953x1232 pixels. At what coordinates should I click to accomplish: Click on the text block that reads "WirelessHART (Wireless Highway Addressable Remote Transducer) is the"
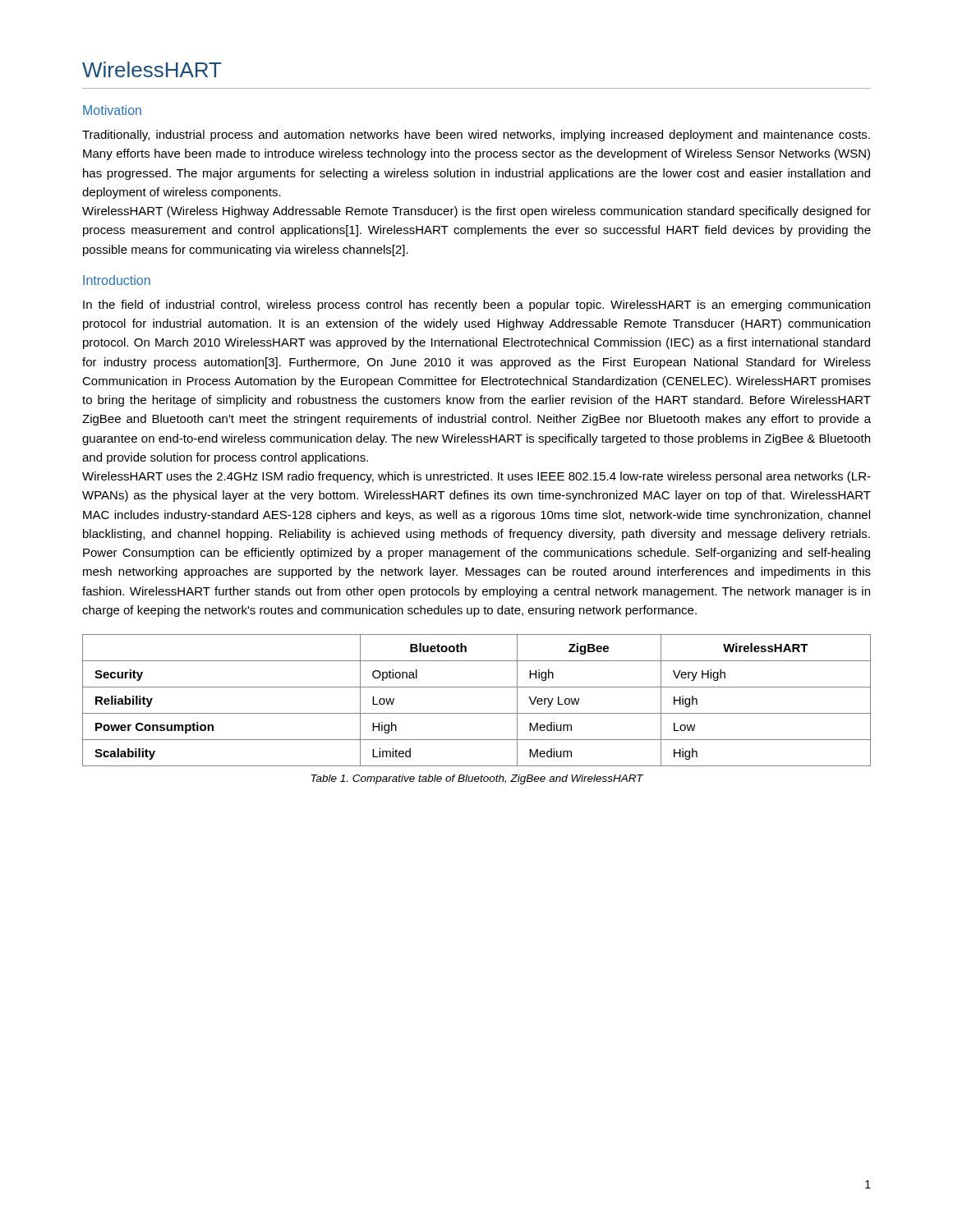476,230
